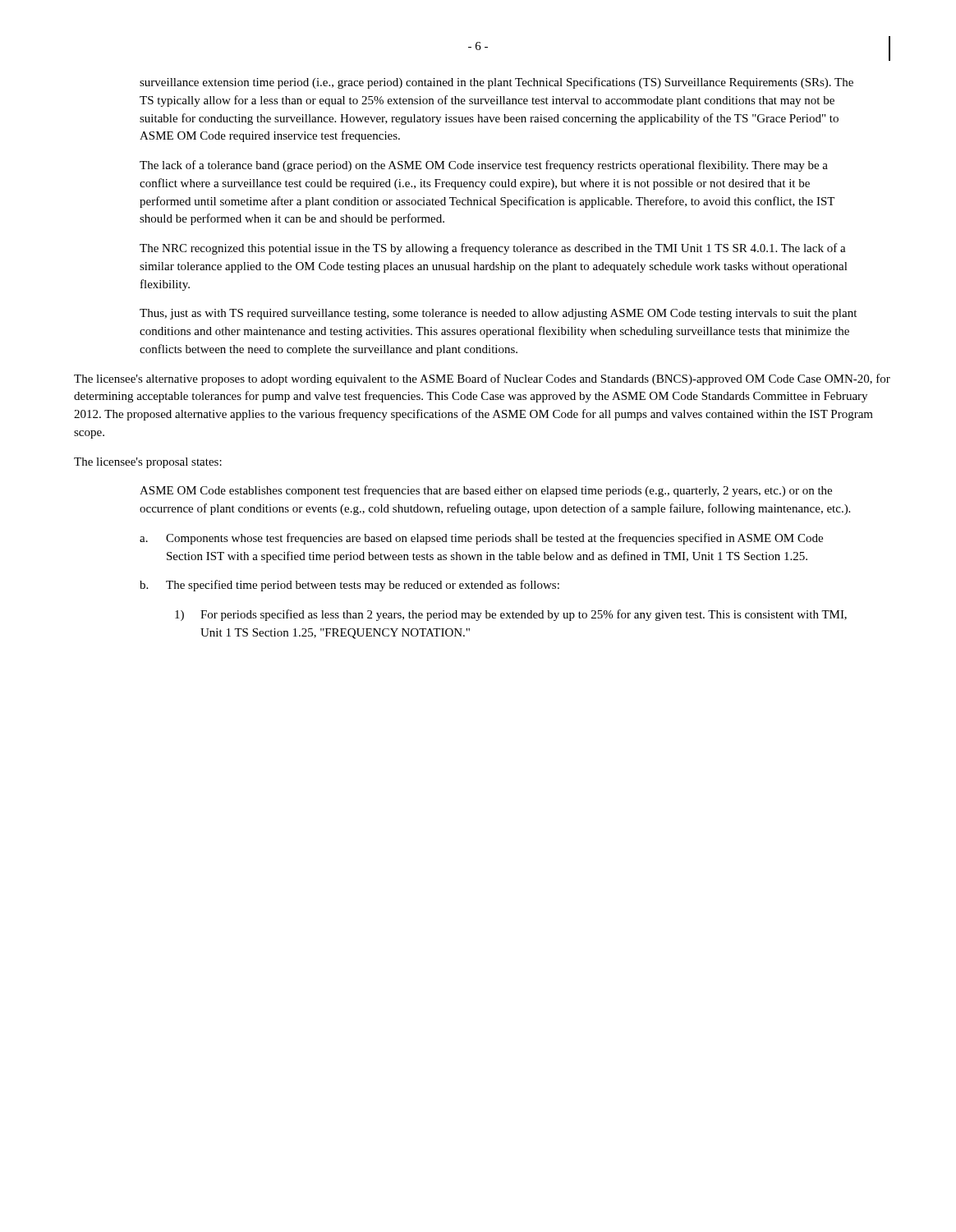
Task: Locate the text block that reads "ASME OM Code establishes component"
Action: 495,499
